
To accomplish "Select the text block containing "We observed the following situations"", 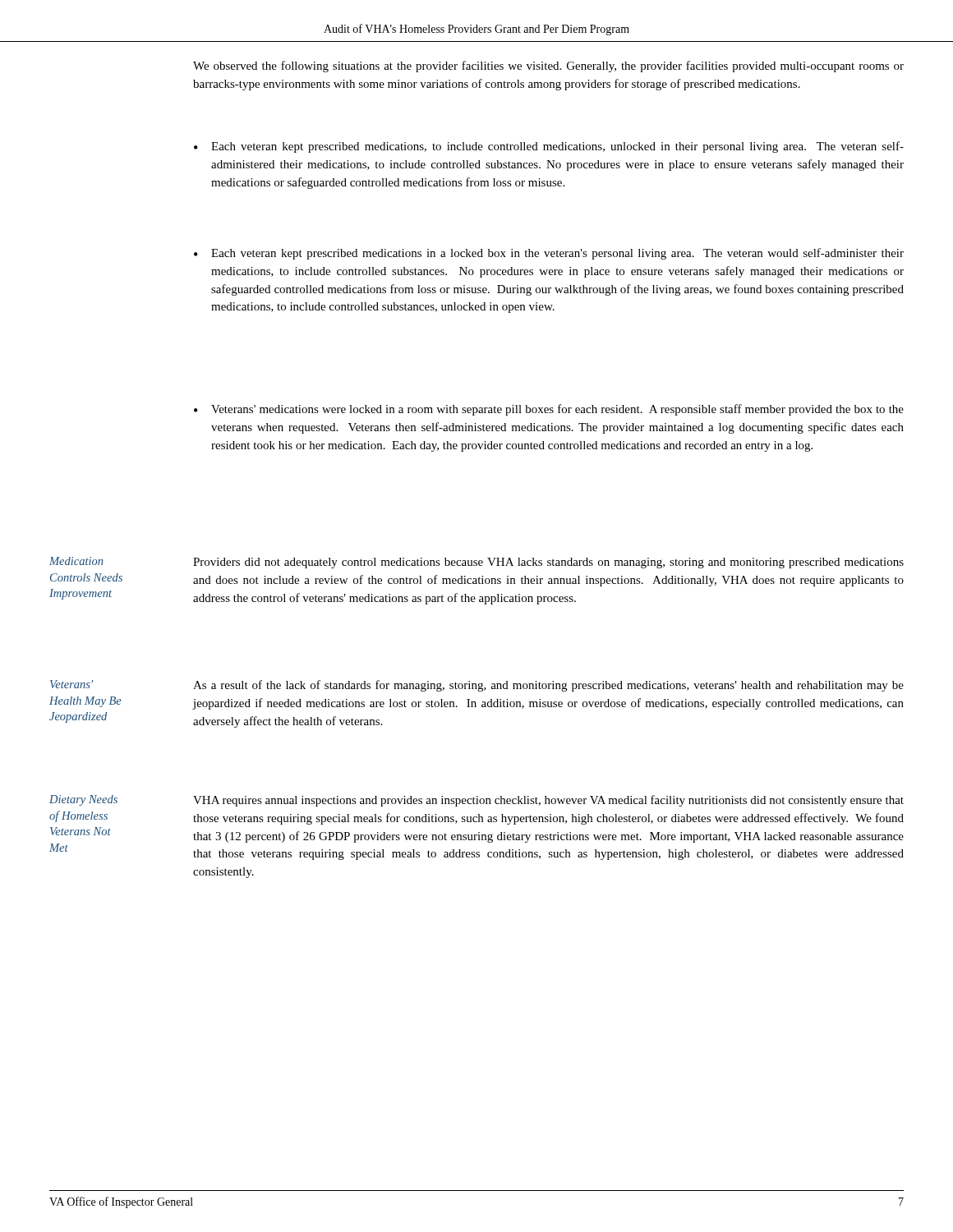I will pyautogui.click(x=548, y=75).
